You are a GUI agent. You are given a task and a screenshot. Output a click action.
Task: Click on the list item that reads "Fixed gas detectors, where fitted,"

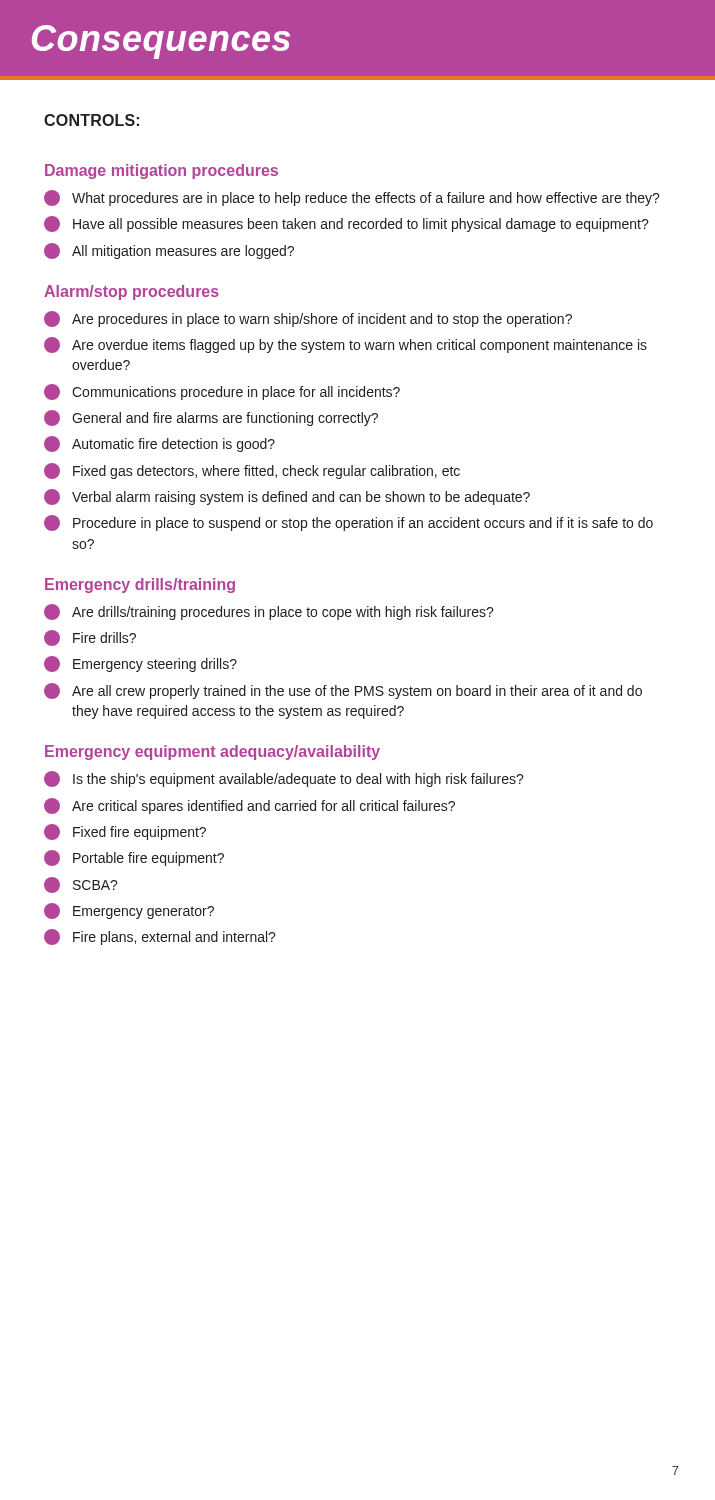358,471
